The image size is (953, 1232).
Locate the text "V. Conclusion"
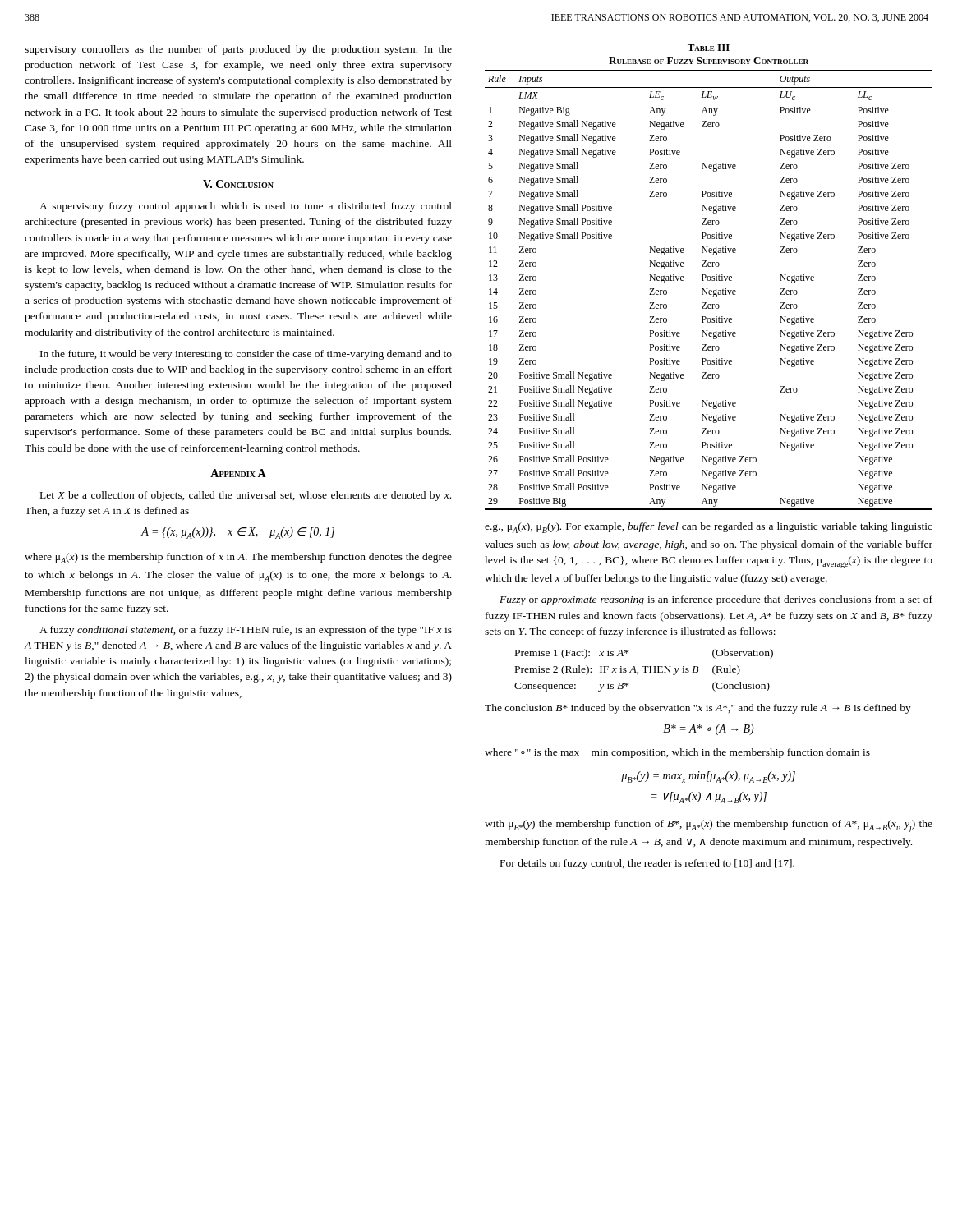point(238,185)
